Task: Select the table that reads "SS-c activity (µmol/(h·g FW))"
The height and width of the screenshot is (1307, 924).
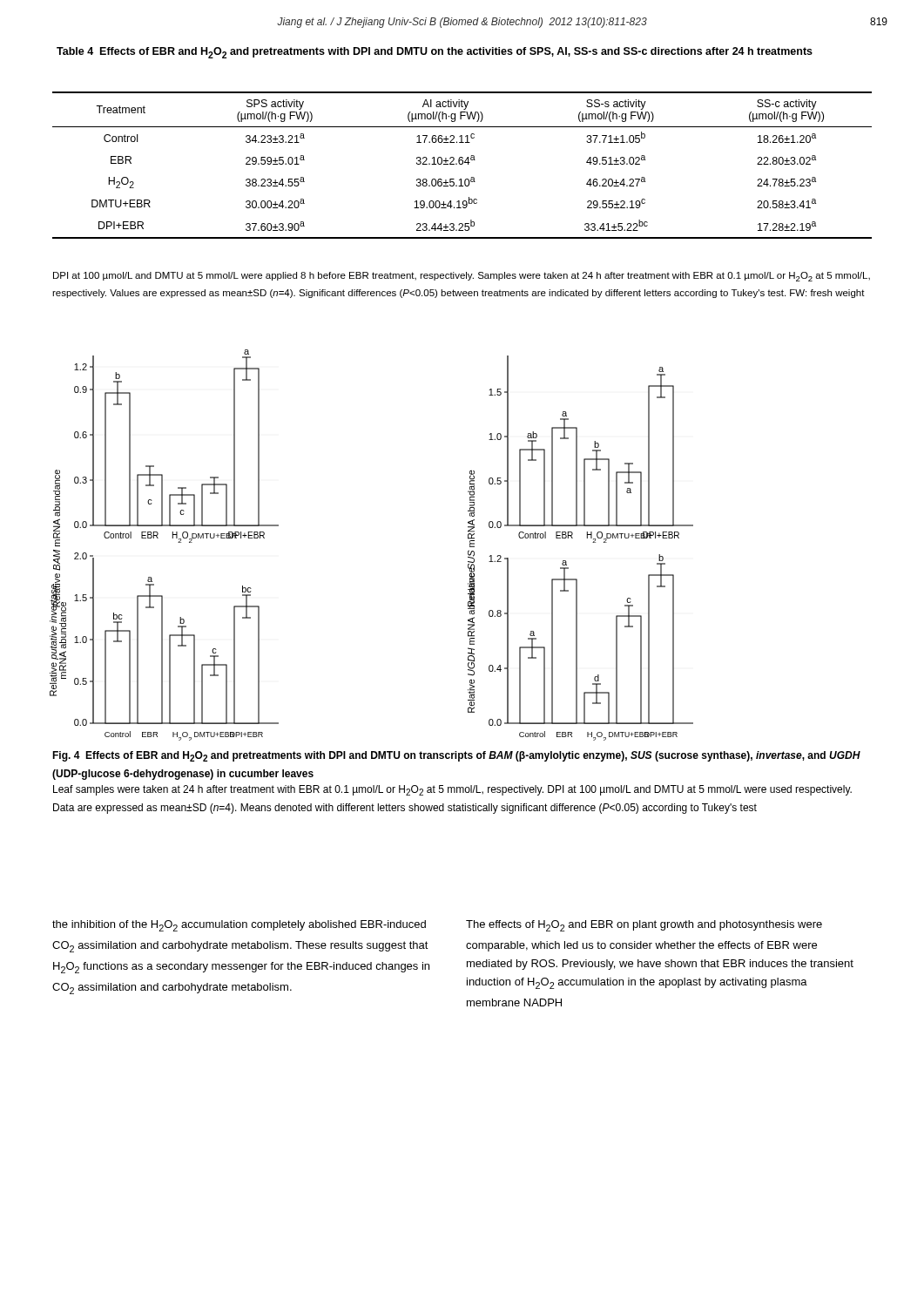Action: click(462, 165)
